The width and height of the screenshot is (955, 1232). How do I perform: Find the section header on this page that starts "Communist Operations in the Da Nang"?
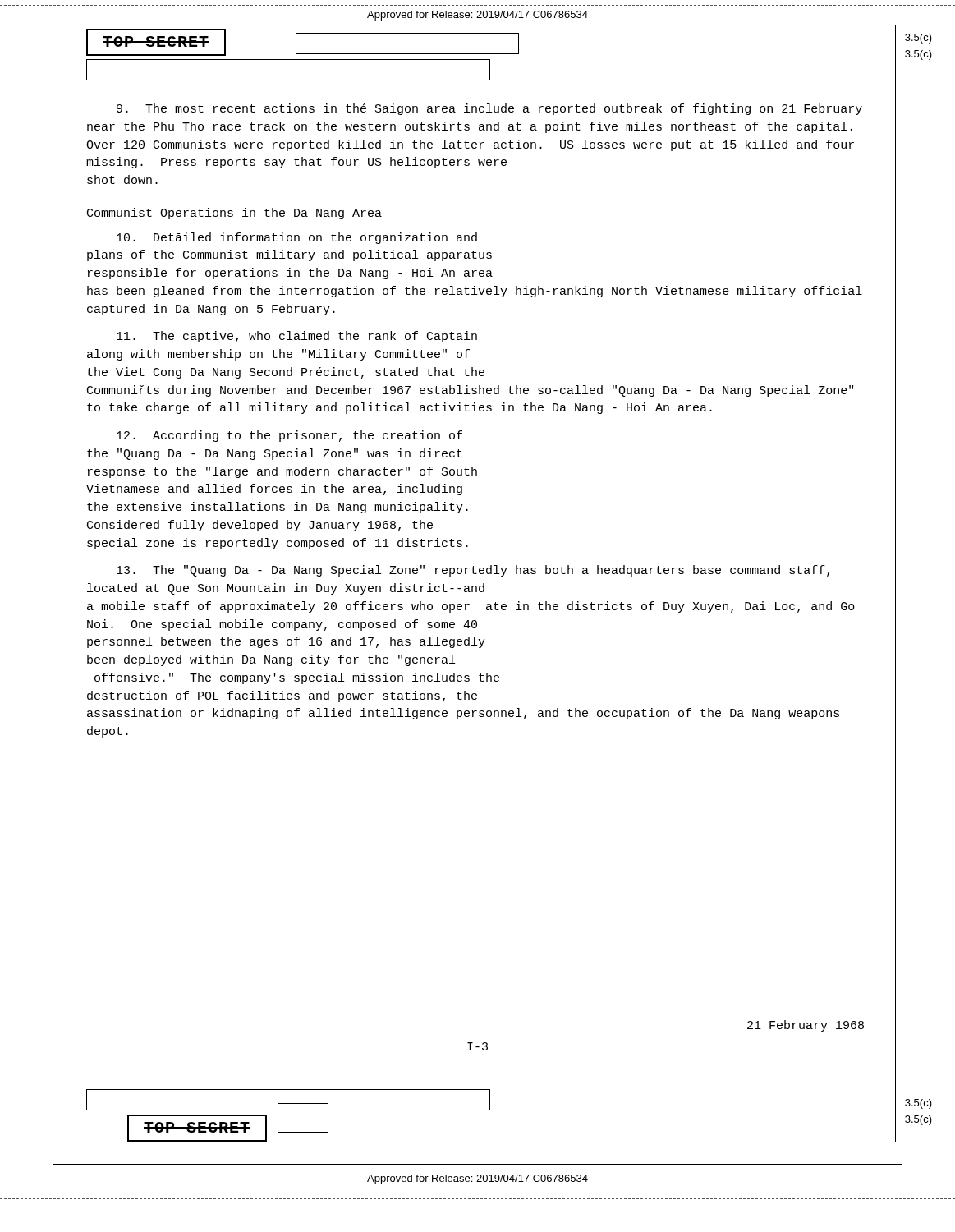click(x=234, y=214)
